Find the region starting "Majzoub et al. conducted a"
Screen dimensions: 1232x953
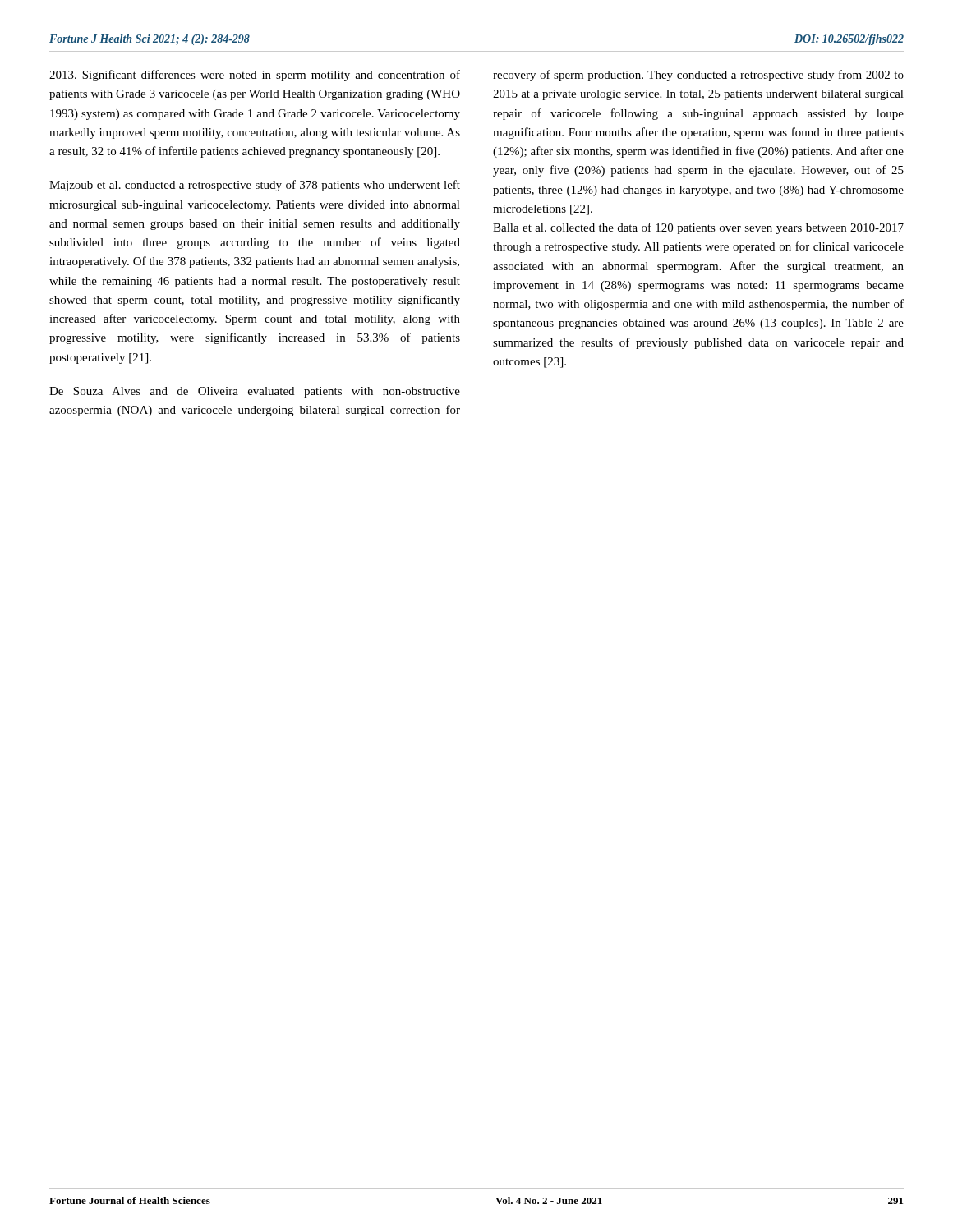tap(255, 271)
